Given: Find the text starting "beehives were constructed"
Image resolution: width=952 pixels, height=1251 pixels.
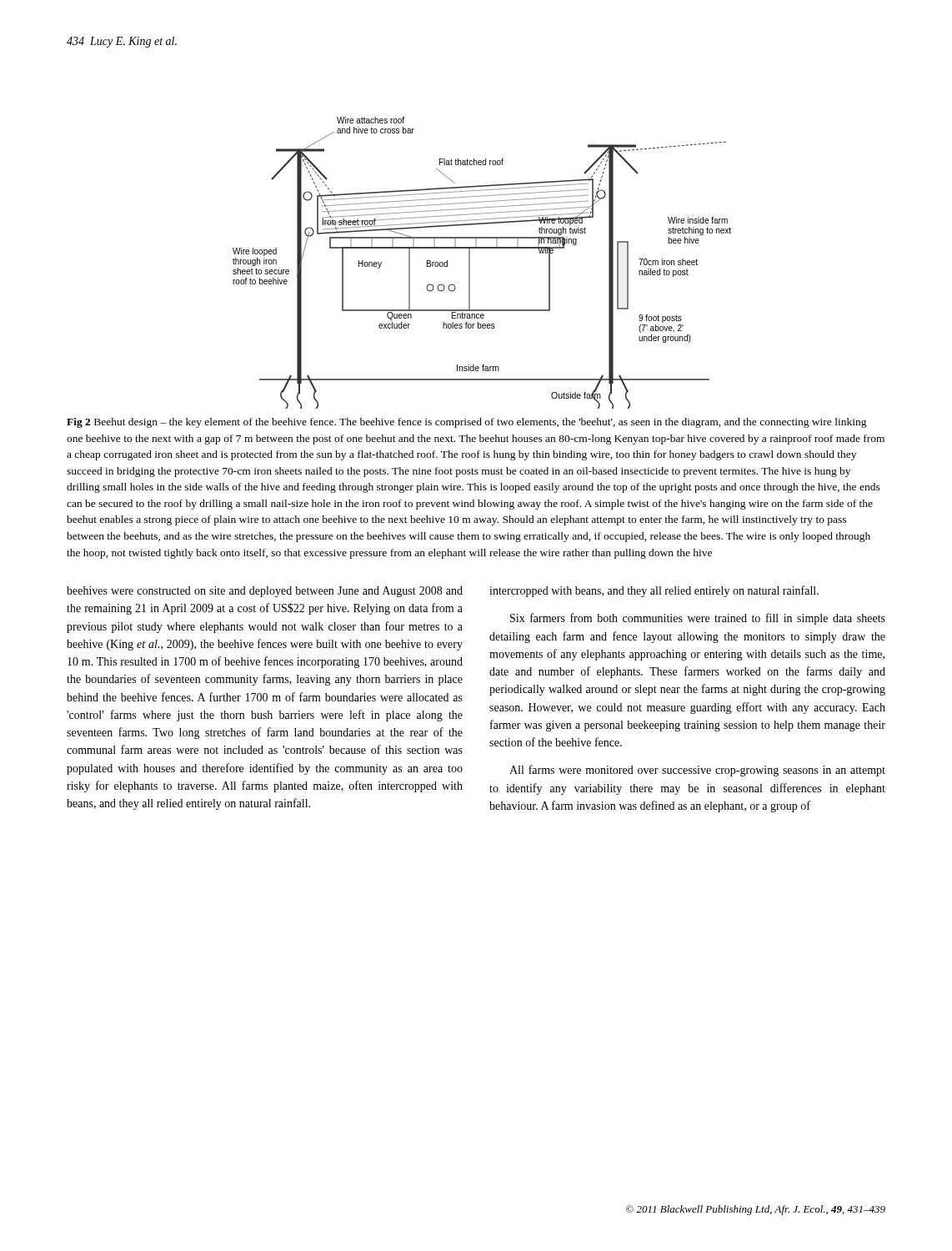Looking at the screenshot, I should coord(265,697).
